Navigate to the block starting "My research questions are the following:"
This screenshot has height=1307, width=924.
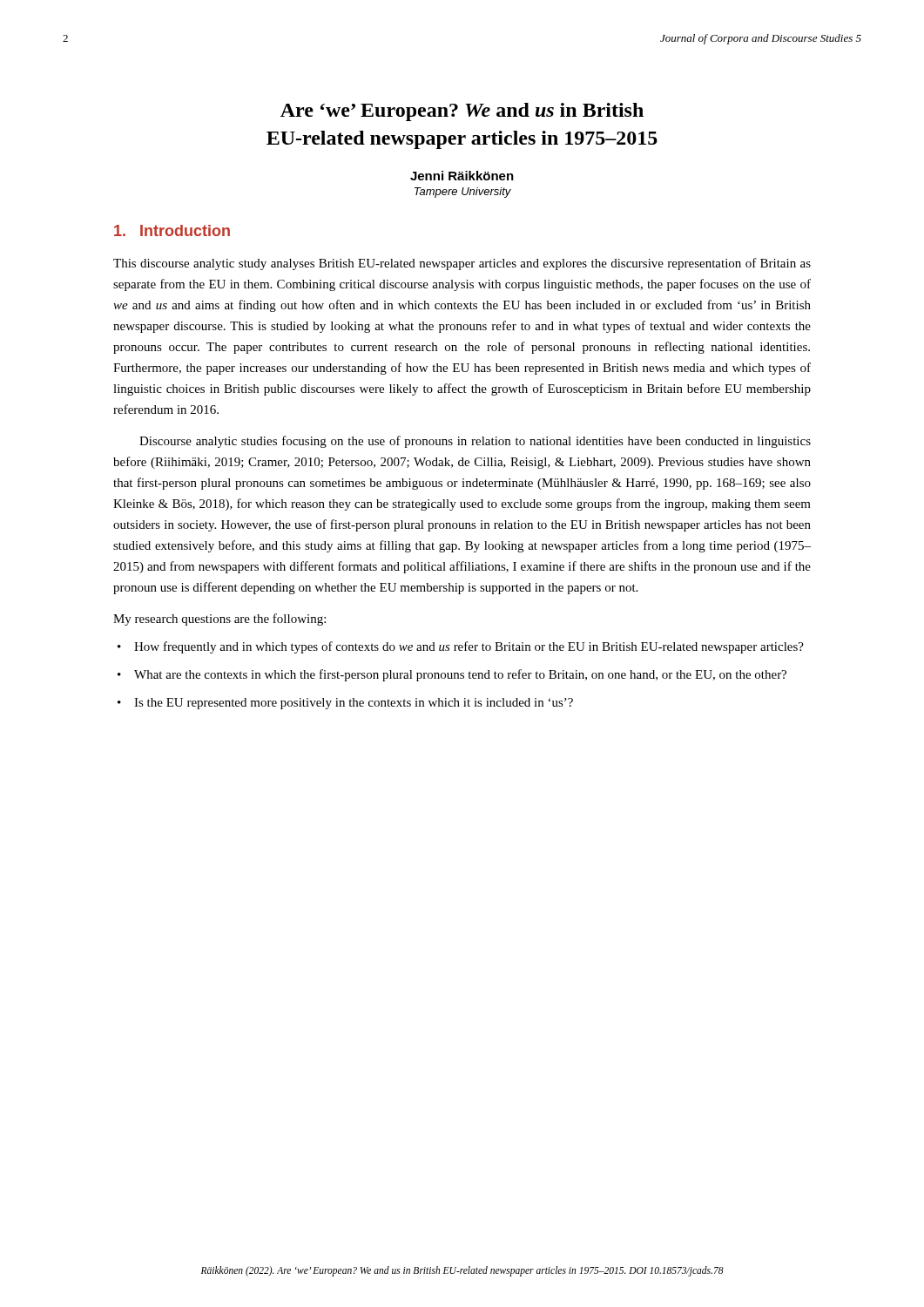[x=220, y=618]
